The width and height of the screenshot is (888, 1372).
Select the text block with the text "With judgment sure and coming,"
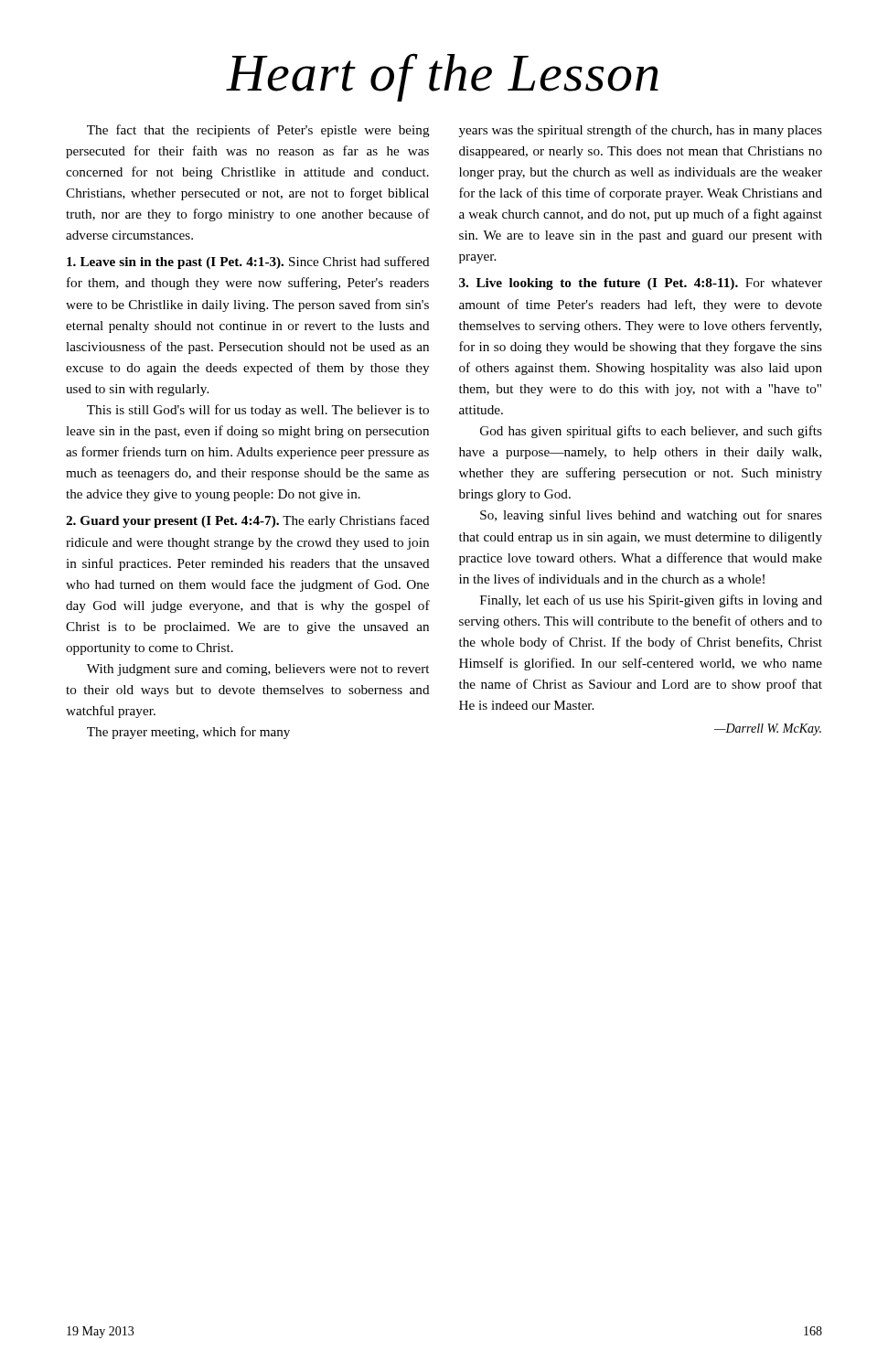coord(248,689)
